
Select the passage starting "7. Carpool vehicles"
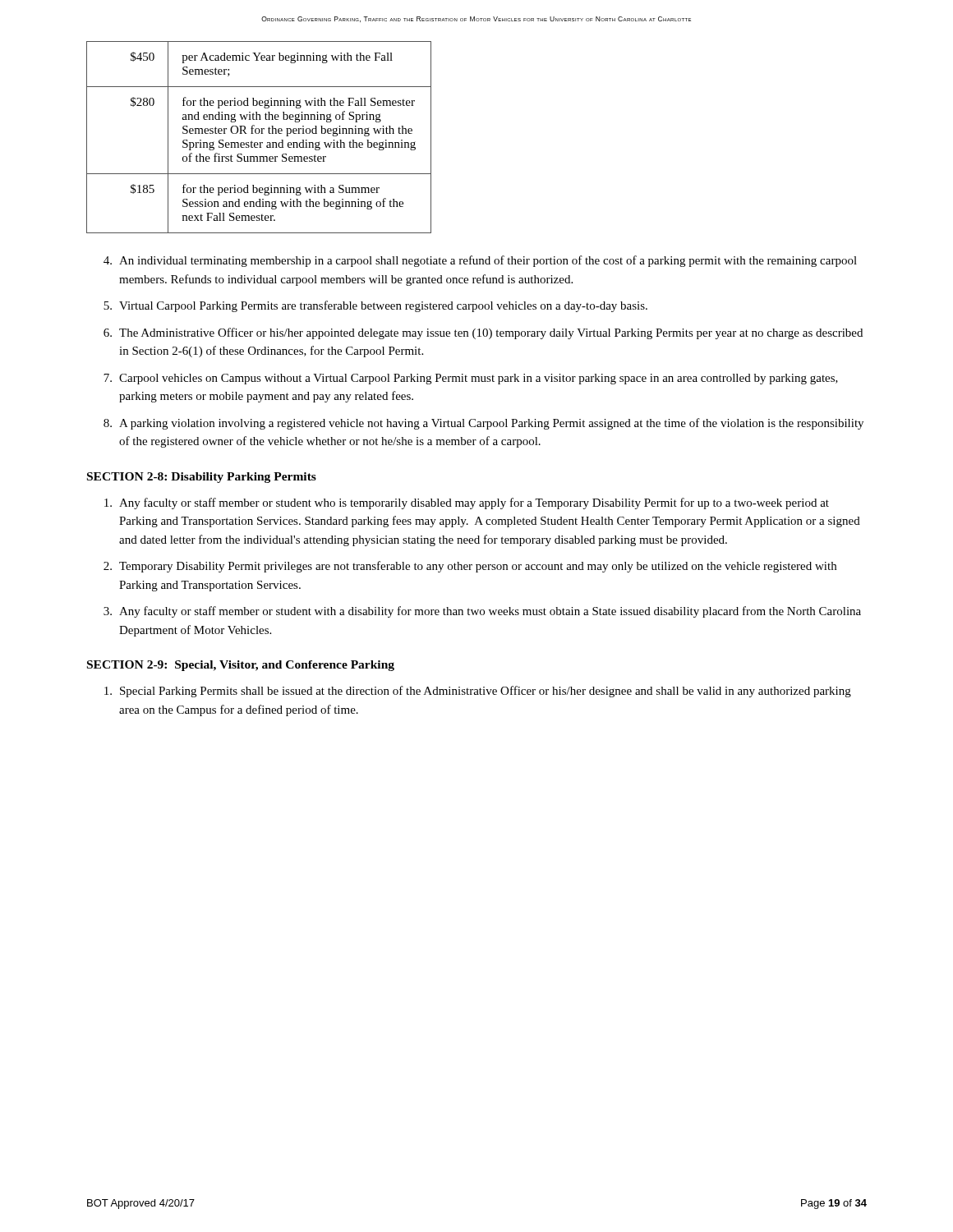476,387
